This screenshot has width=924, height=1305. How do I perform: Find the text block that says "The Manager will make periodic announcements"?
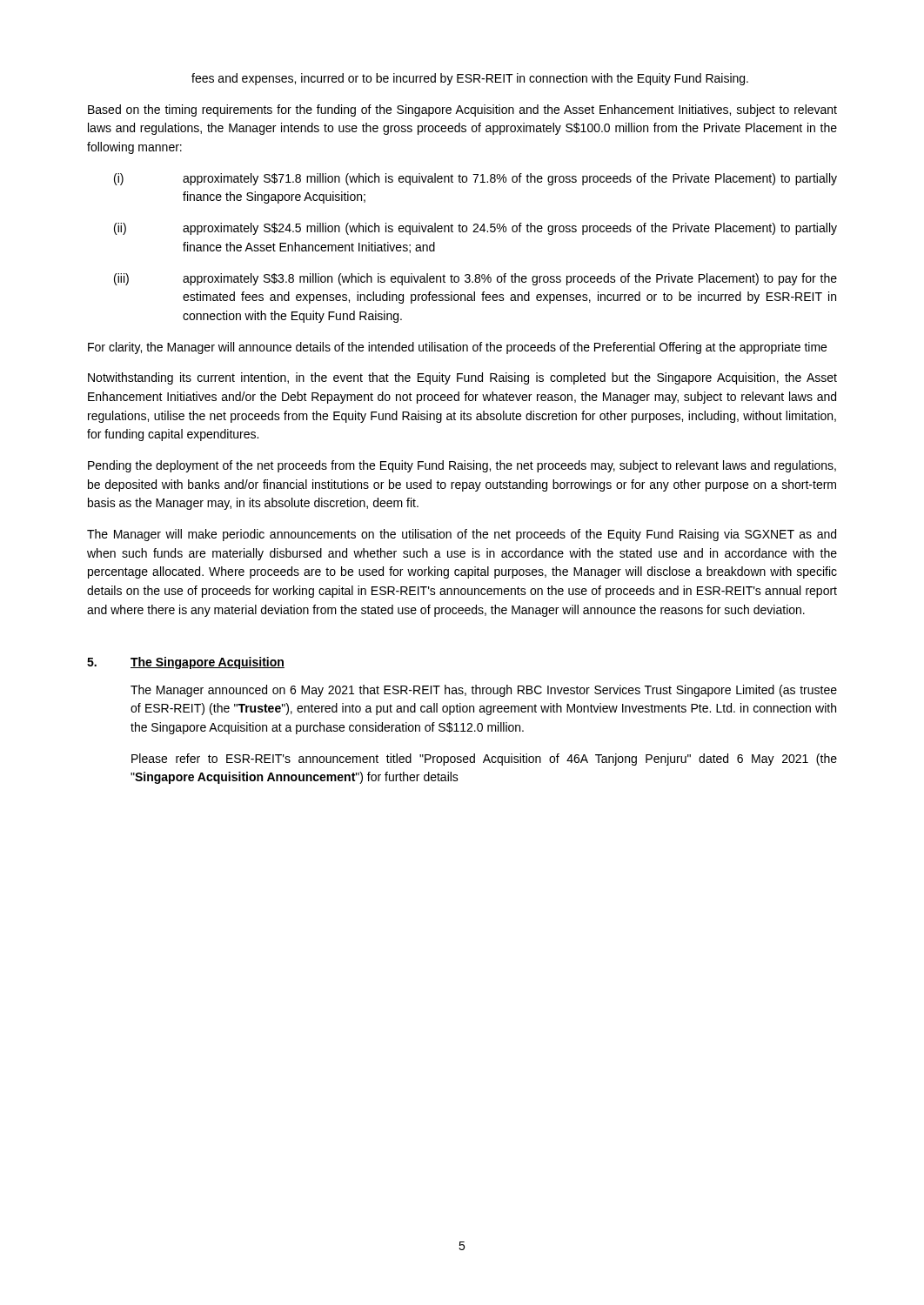coord(462,572)
